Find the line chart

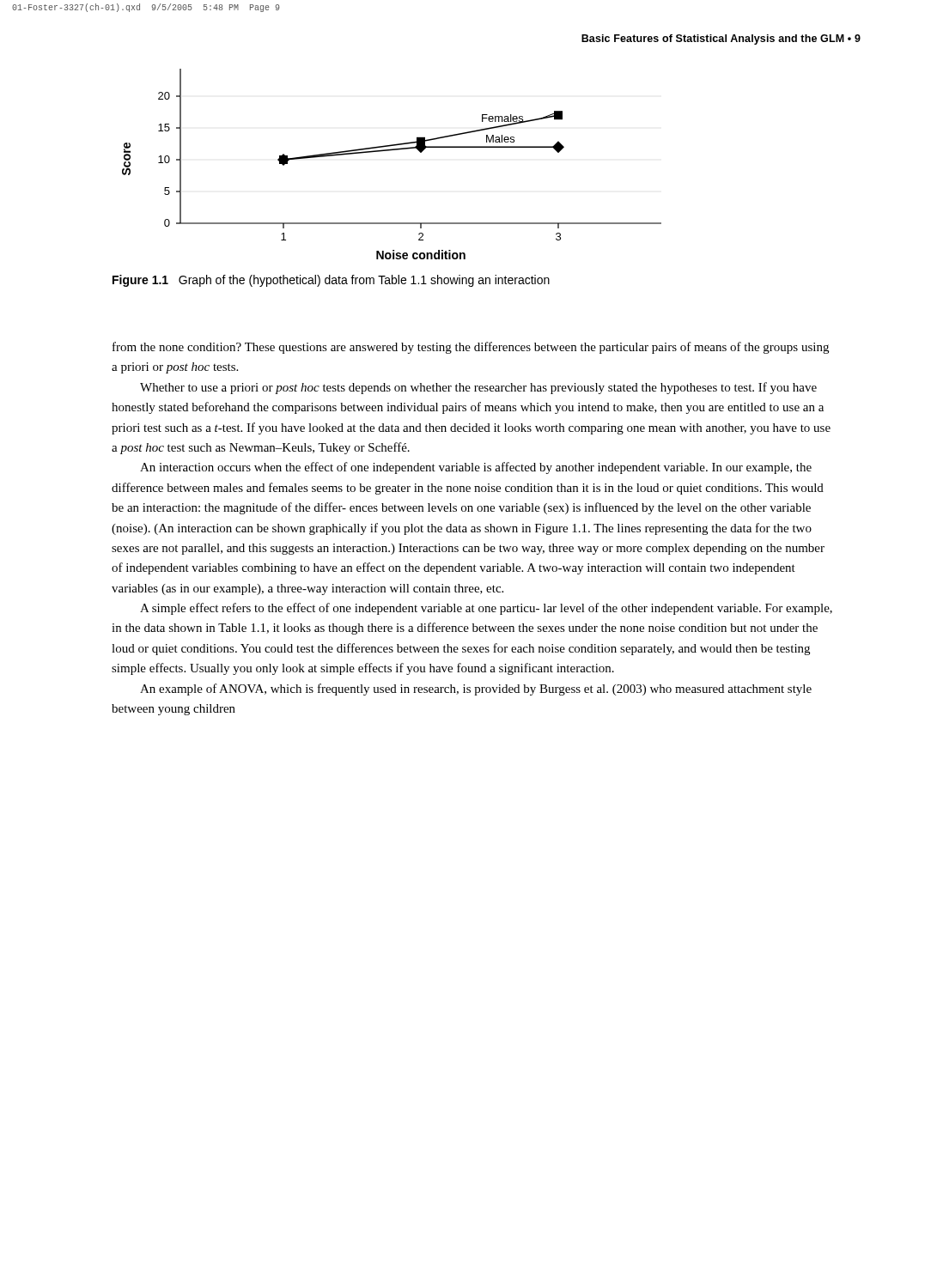412,165
